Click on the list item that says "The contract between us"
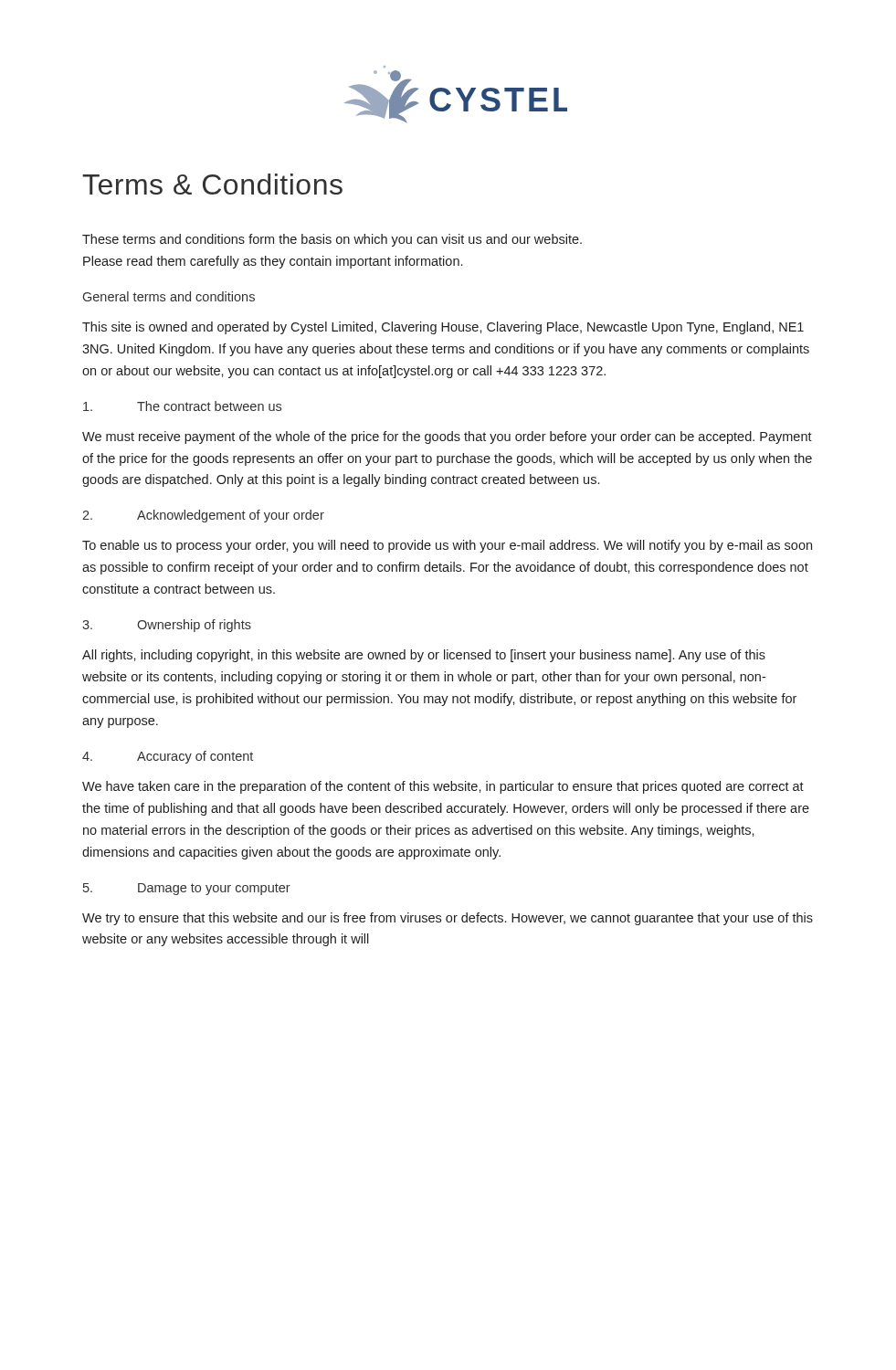 [x=182, y=406]
